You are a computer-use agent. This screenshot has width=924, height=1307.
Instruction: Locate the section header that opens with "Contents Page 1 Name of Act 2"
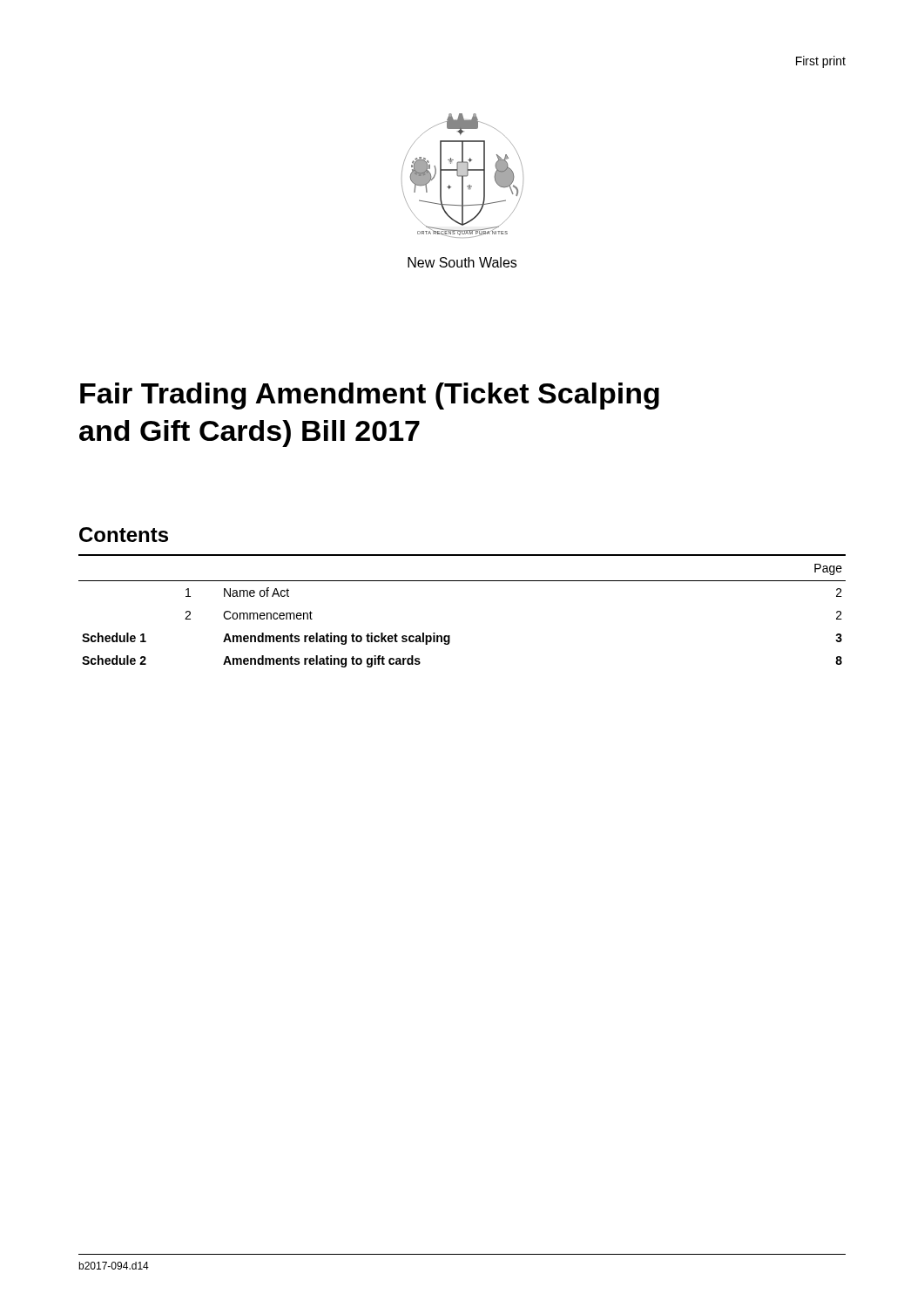tap(124, 535)
